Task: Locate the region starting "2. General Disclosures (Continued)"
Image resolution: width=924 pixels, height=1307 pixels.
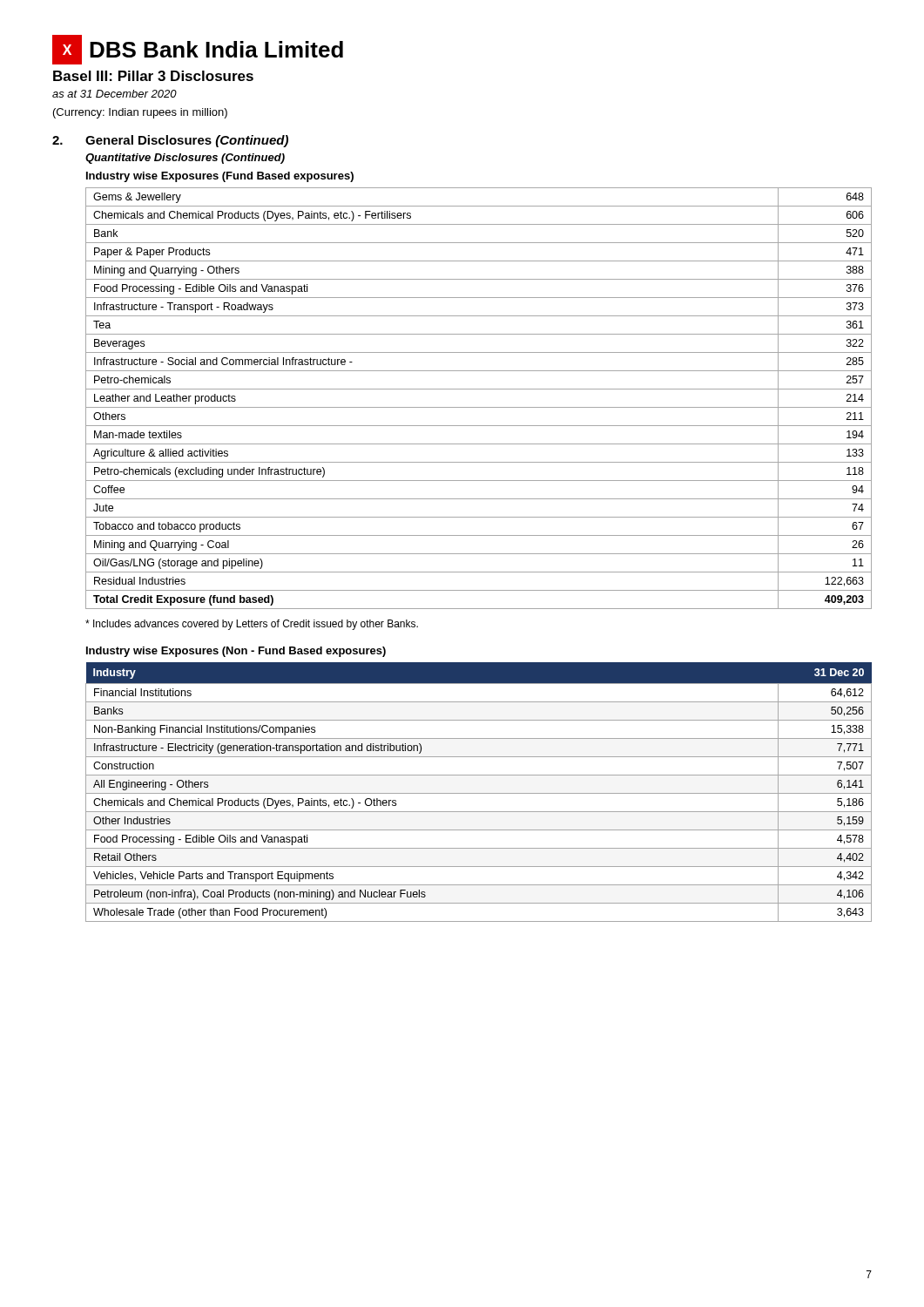Action: pyautogui.click(x=170, y=140)
